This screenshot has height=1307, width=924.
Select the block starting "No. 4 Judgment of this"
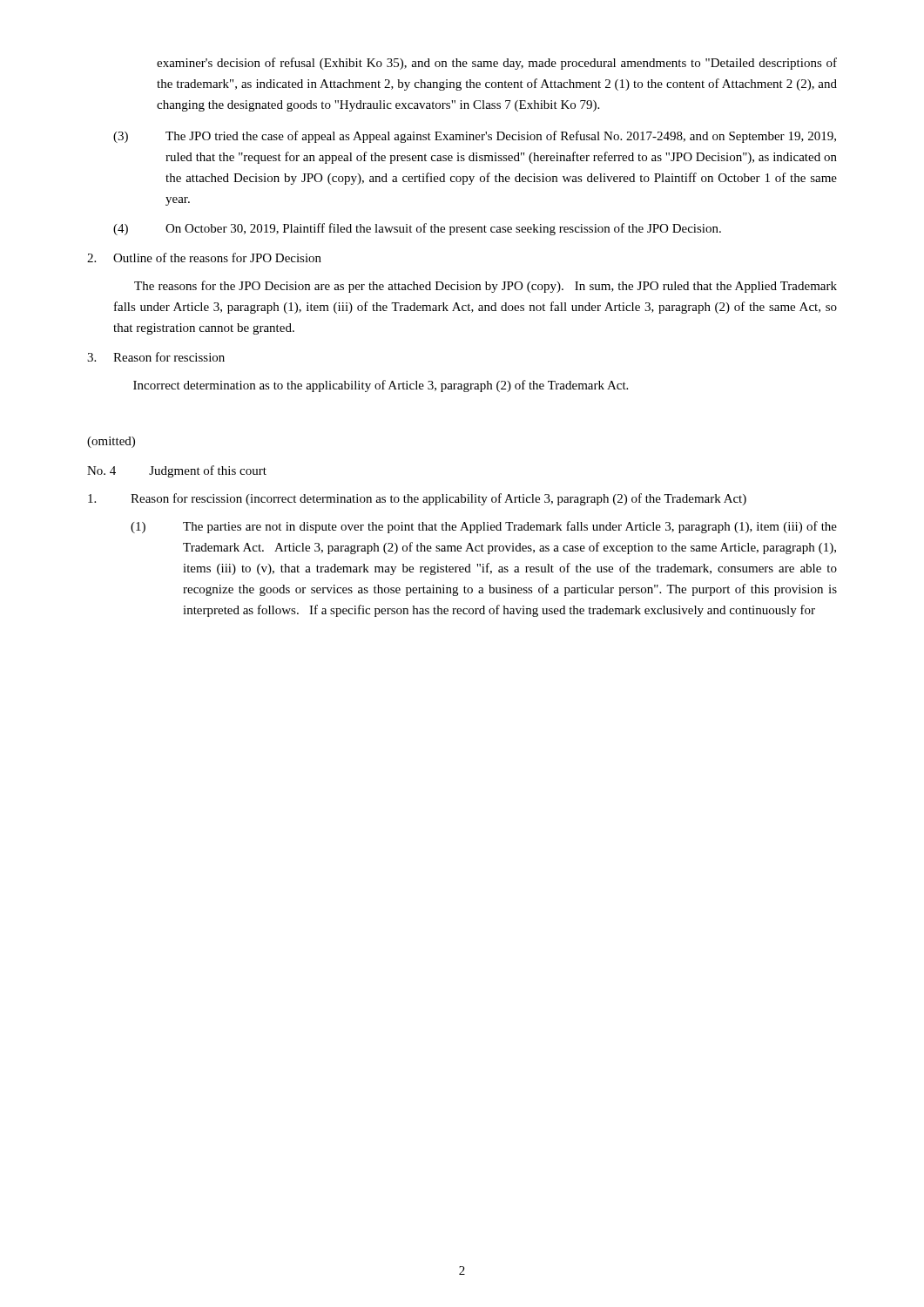pyautogui.click(x=177, y=471)
